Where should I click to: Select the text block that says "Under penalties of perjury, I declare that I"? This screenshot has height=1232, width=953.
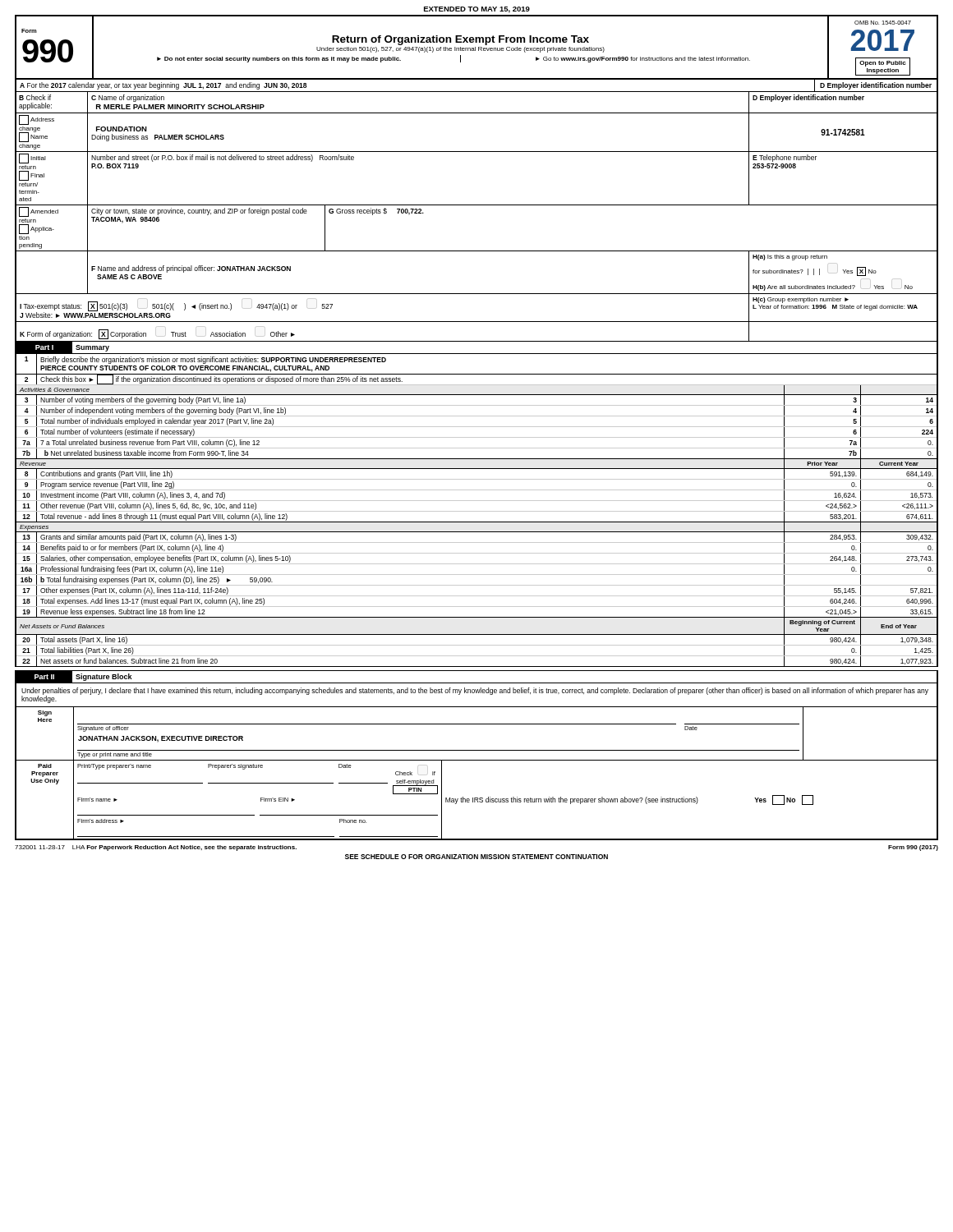pos(475,695)
